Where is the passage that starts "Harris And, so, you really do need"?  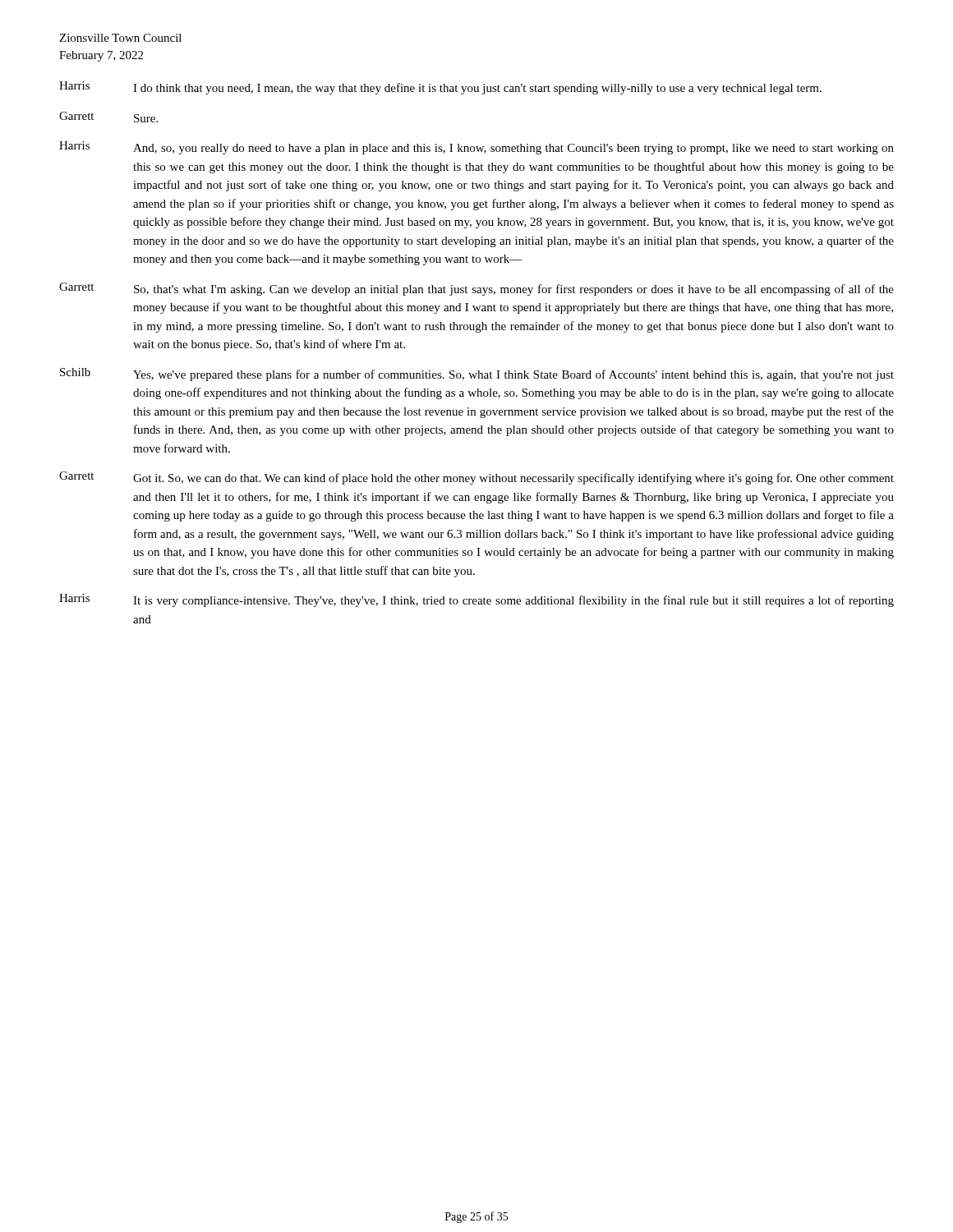click(x=476, y=204)
